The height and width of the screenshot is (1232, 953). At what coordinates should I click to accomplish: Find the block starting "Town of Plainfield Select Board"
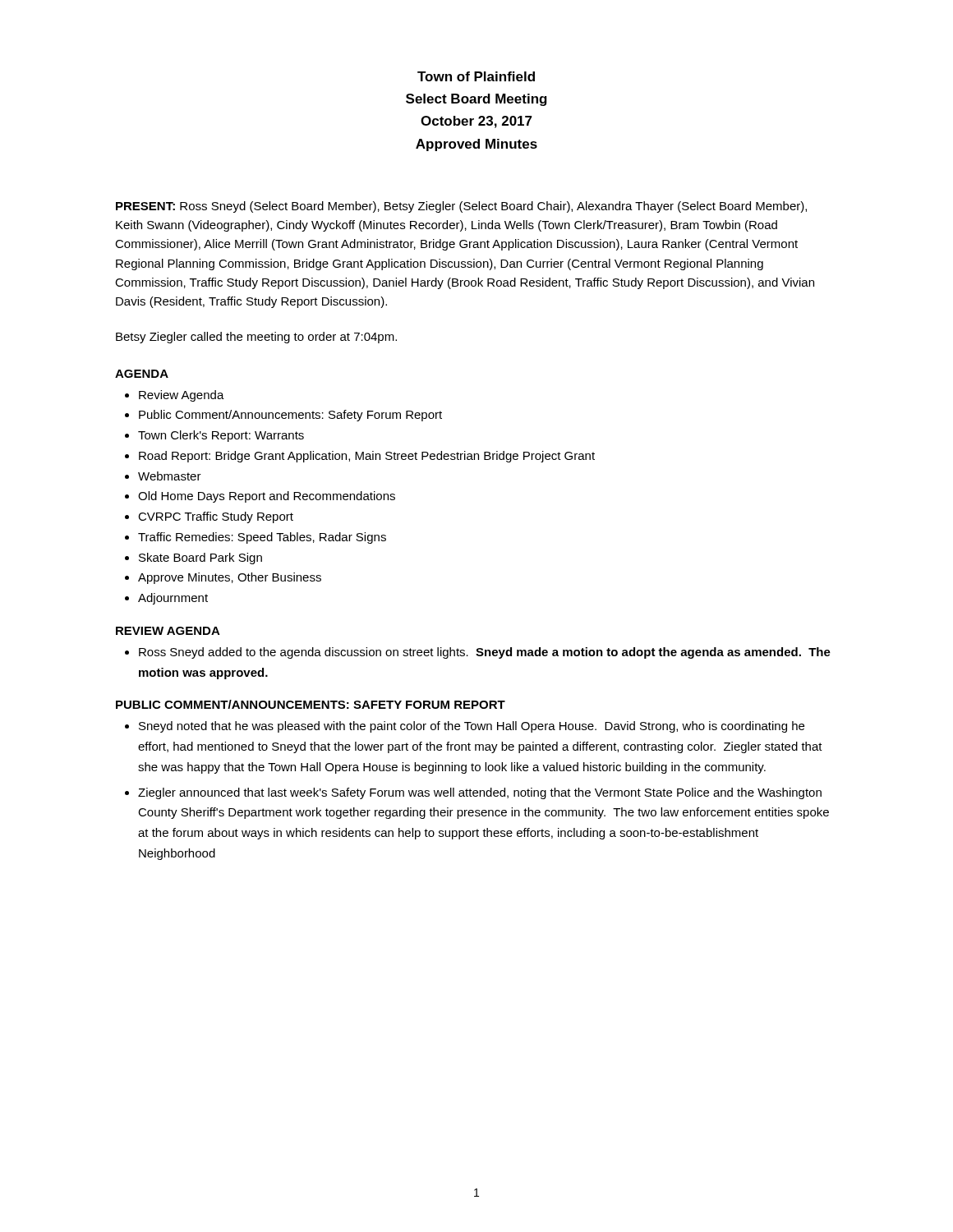[476, 110]
